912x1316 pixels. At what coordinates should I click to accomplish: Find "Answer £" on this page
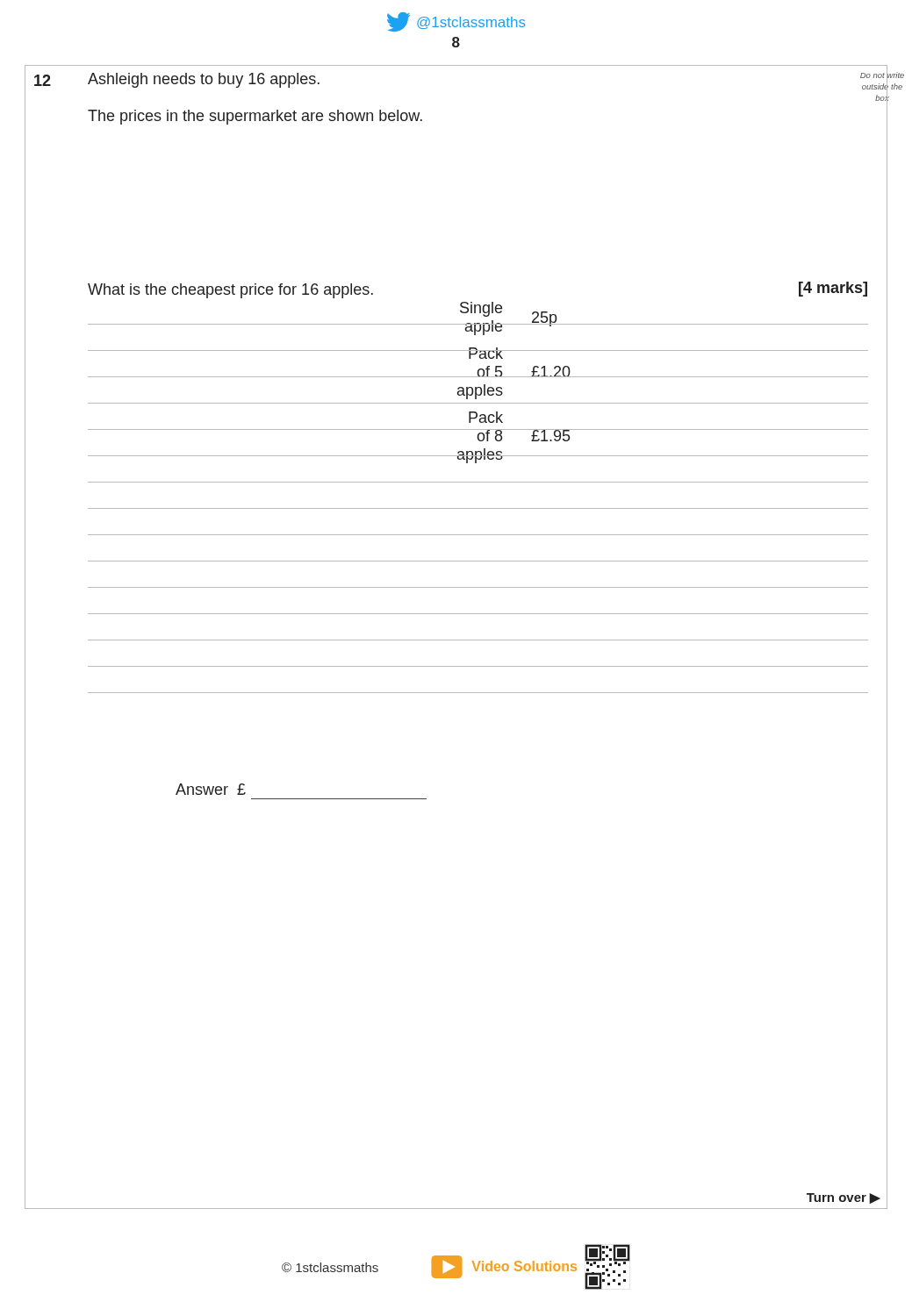[x=301, y=790]
